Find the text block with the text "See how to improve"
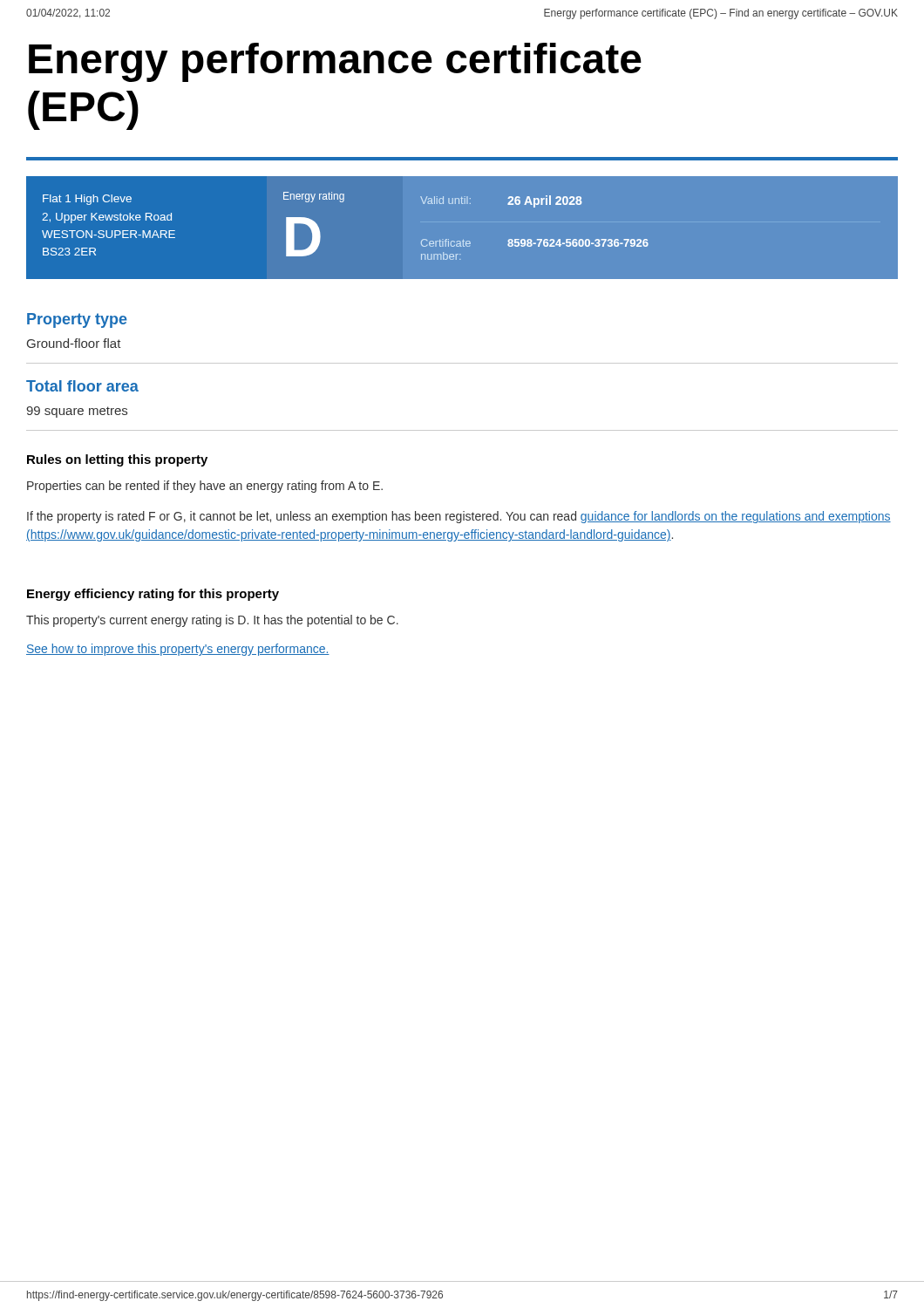924x1308 pixels. 178,650
